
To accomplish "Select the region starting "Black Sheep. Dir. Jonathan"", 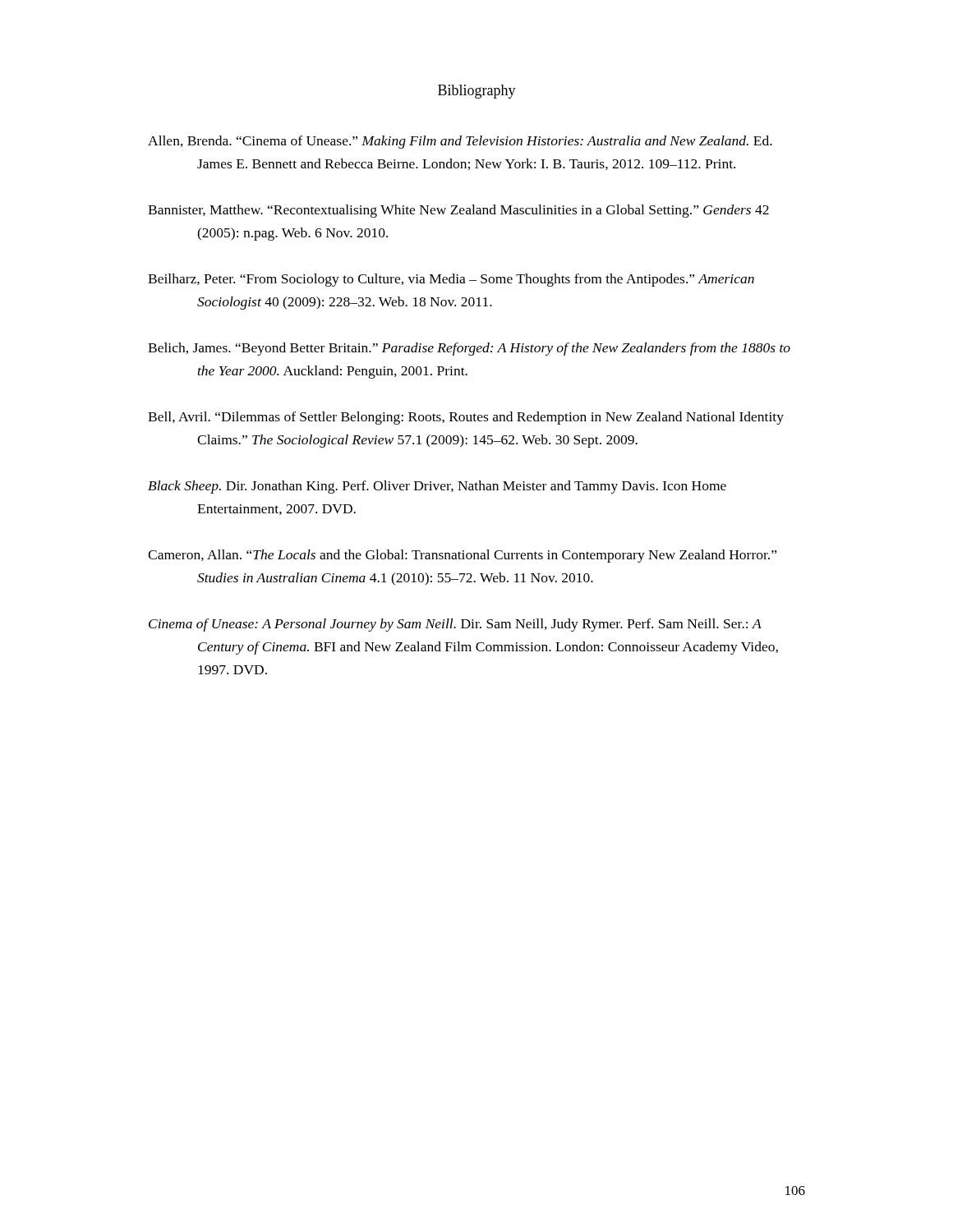I will [437, 497].
